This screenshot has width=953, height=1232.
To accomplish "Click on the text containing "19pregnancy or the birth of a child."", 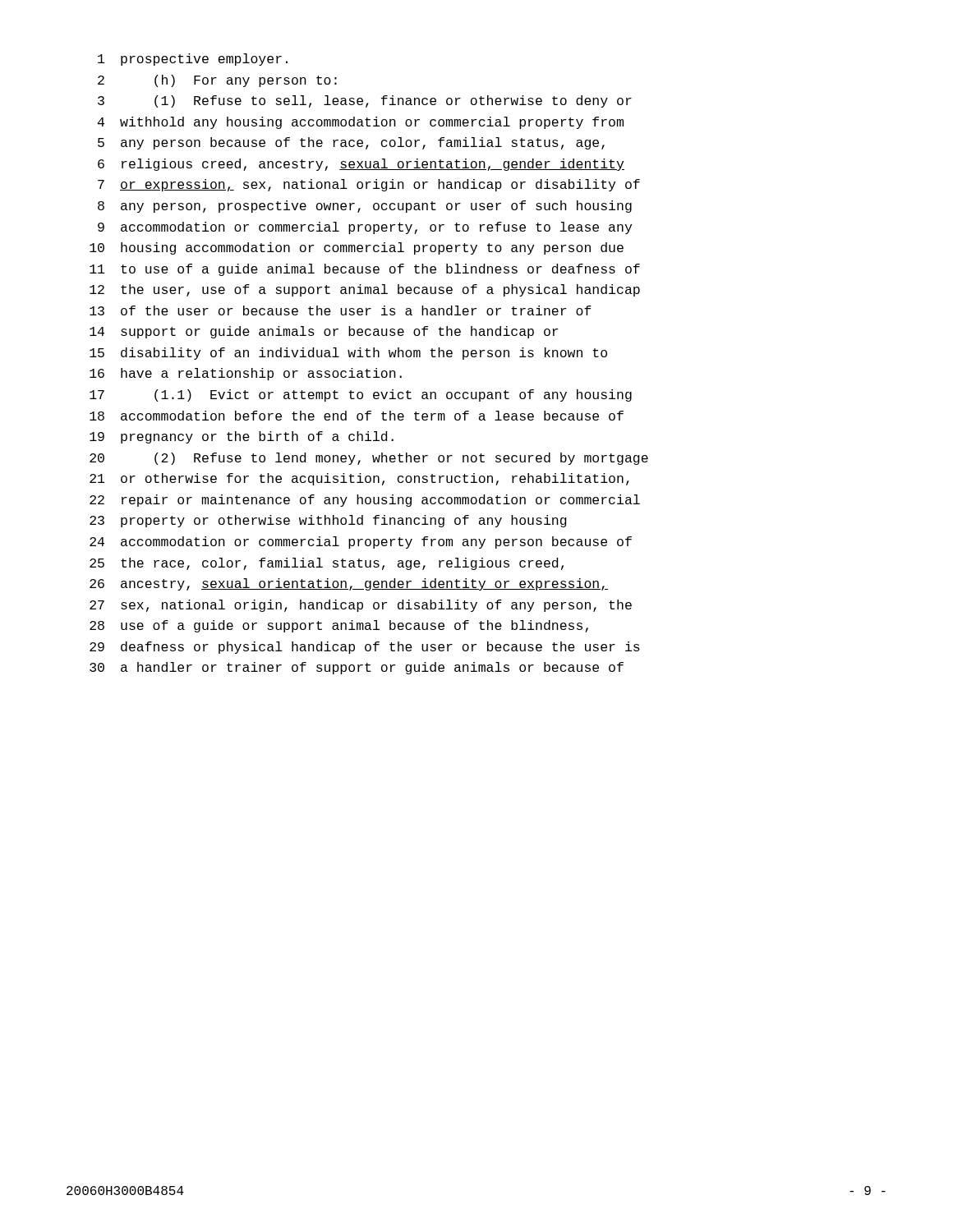I will [x=231, y=438].
